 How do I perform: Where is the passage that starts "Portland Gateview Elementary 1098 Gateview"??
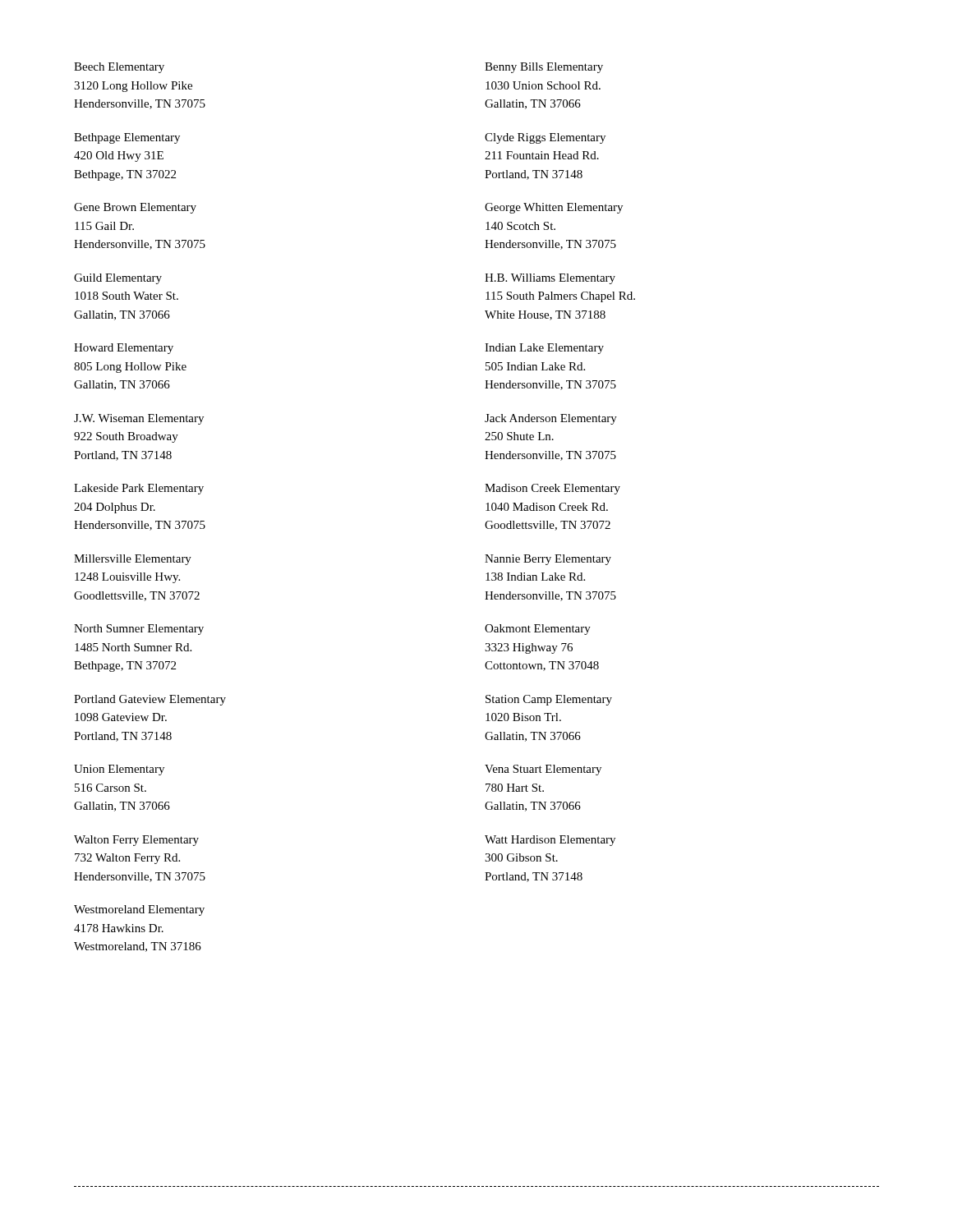(x=150, y=700)
